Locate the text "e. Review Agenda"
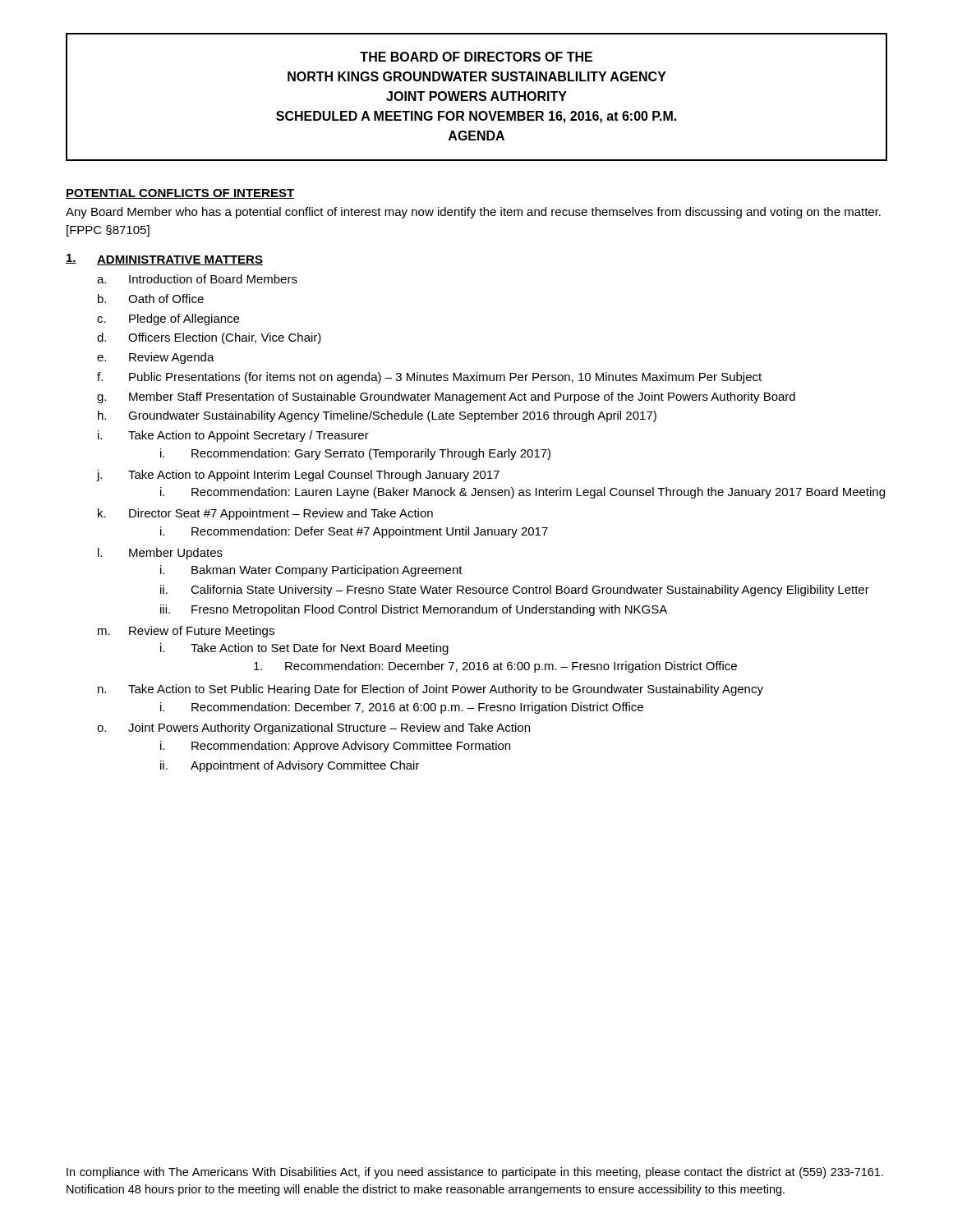Viewport: 953px width, 1232px height. pos(156,358)
